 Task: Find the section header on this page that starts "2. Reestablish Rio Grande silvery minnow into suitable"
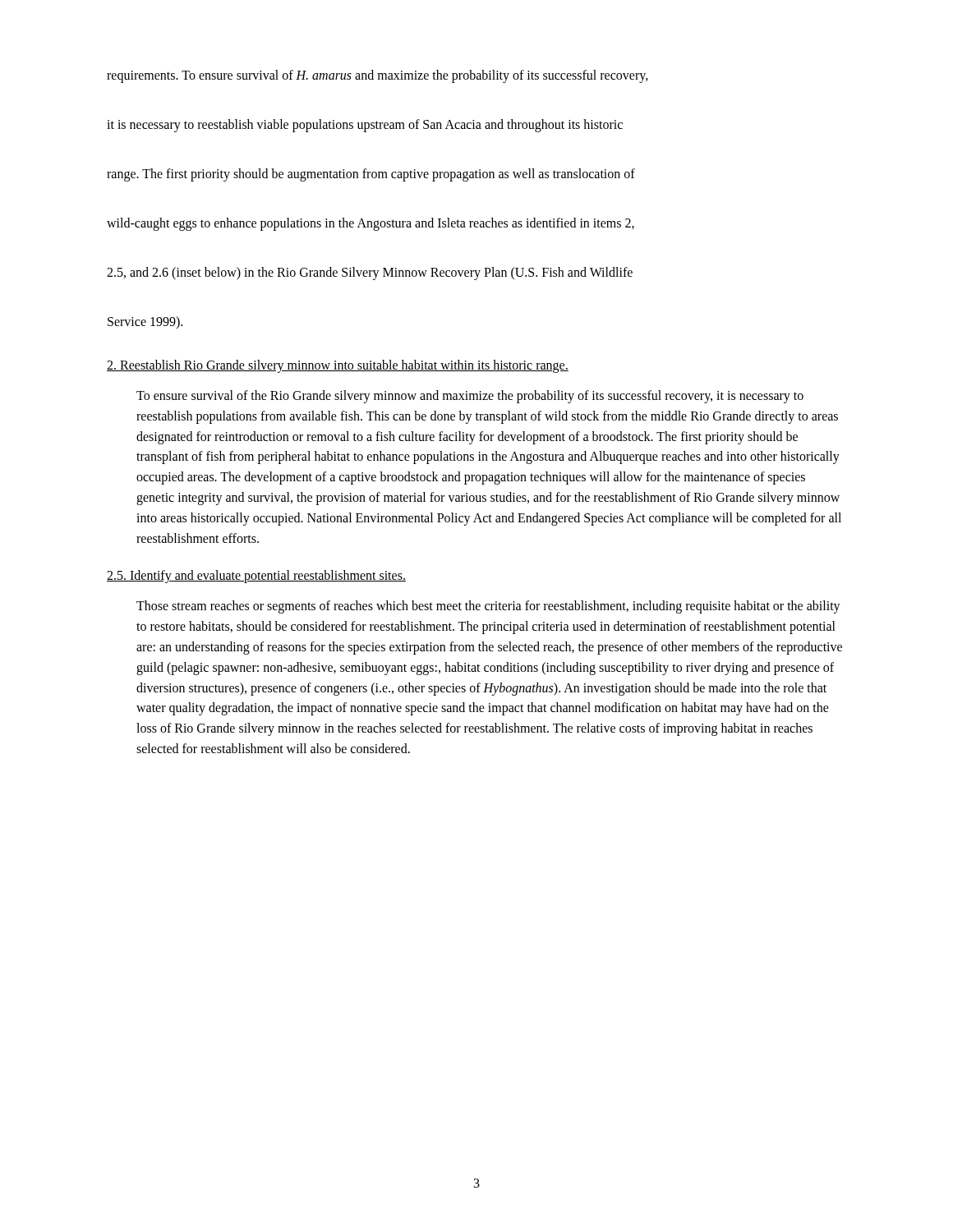click(476, 366)
